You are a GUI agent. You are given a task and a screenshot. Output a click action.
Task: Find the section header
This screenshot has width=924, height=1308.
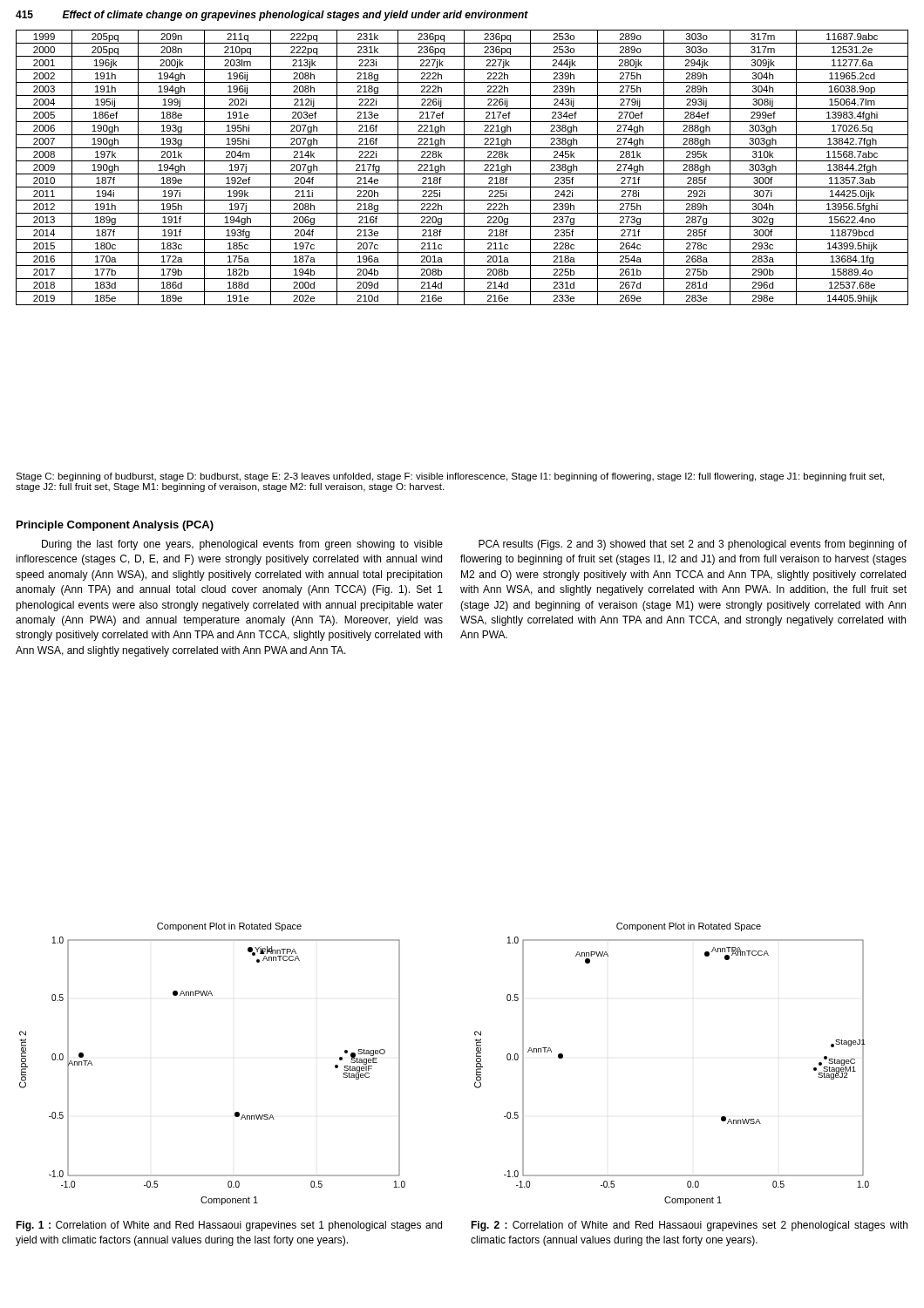(115, 525)
